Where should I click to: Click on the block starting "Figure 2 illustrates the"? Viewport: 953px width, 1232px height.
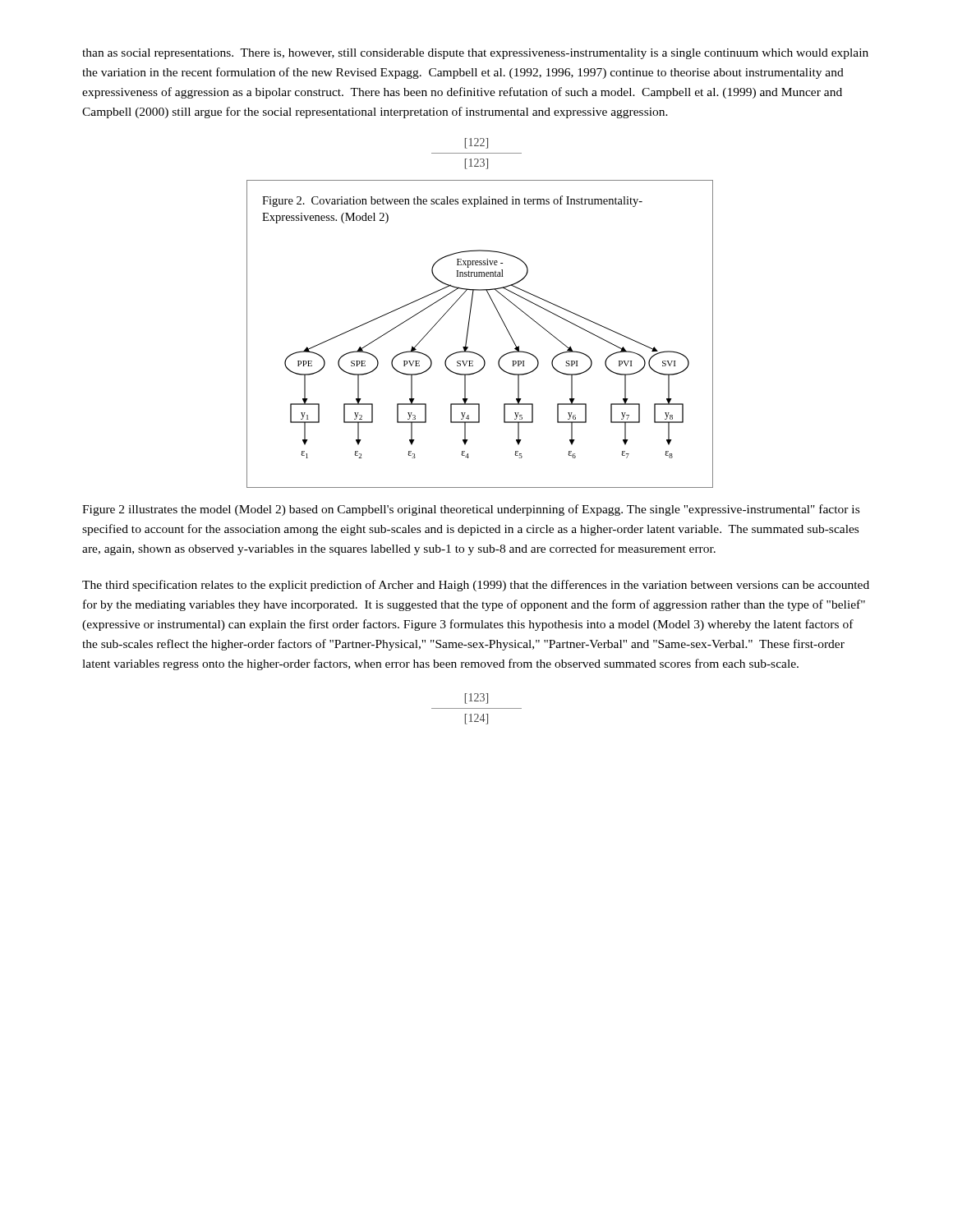click(x=471, y=528)
